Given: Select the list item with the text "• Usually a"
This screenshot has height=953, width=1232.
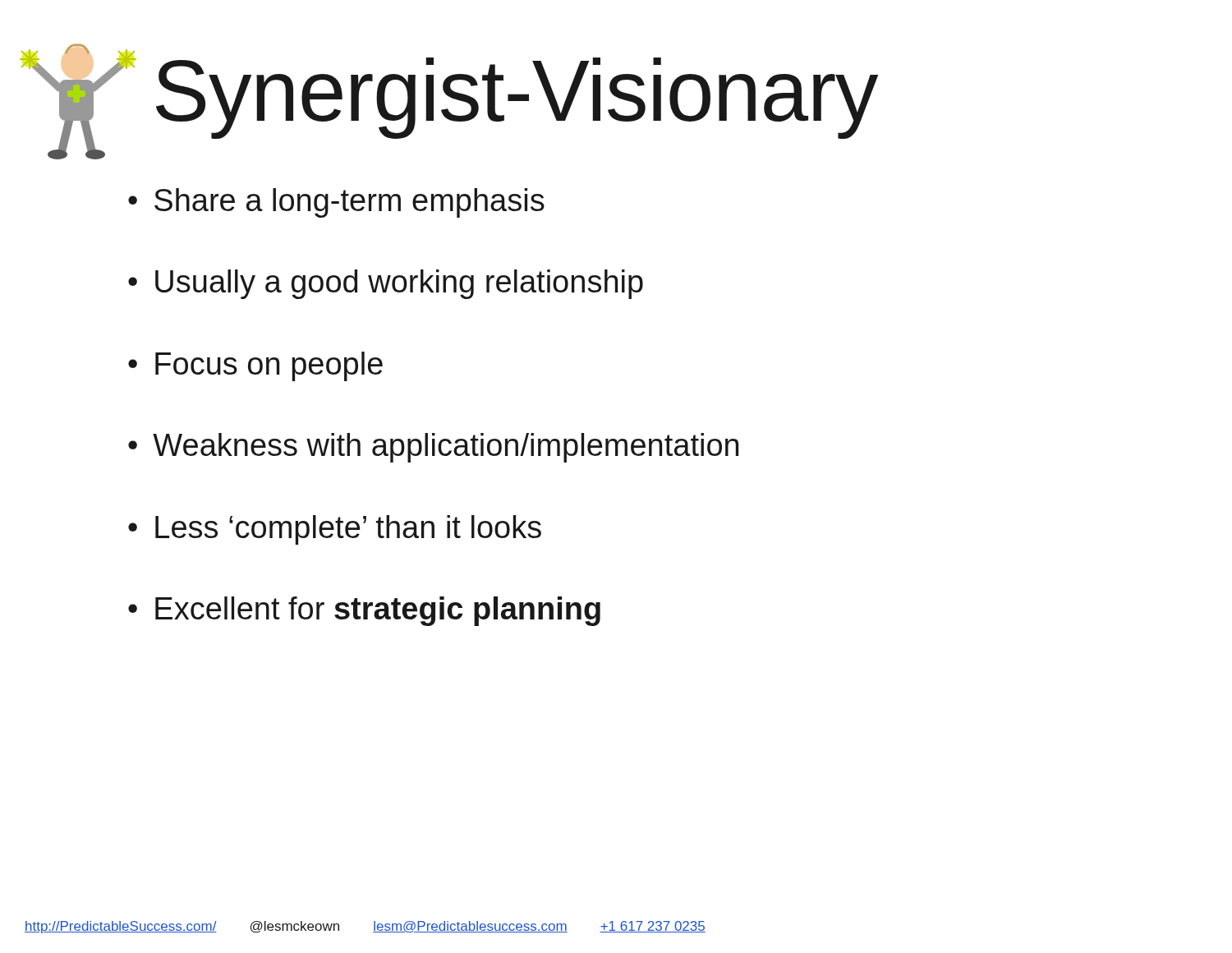Looking at the screenshot, I should point(386,283).
